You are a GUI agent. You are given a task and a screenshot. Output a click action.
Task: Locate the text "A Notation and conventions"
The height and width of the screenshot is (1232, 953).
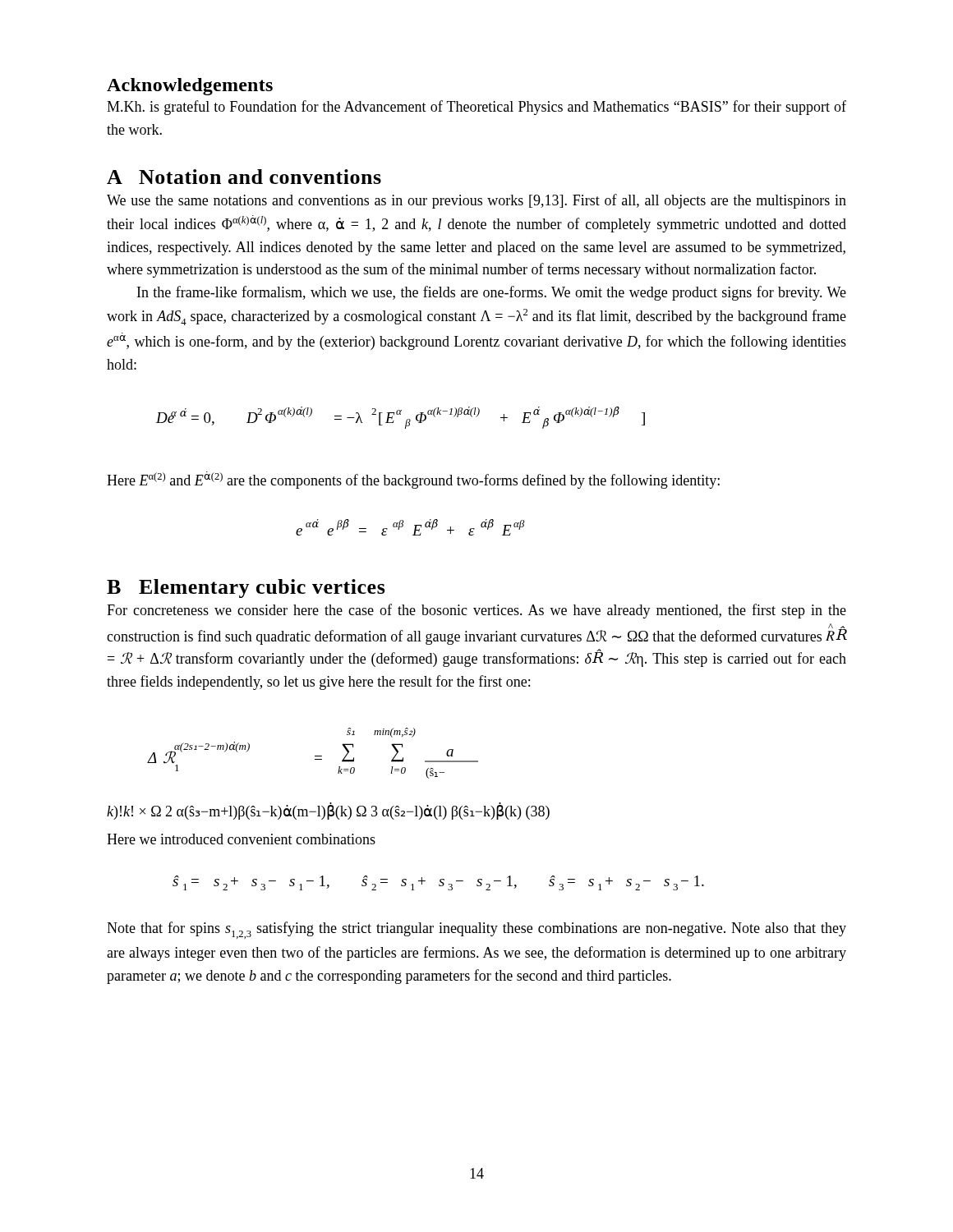[x=244, y=177]
